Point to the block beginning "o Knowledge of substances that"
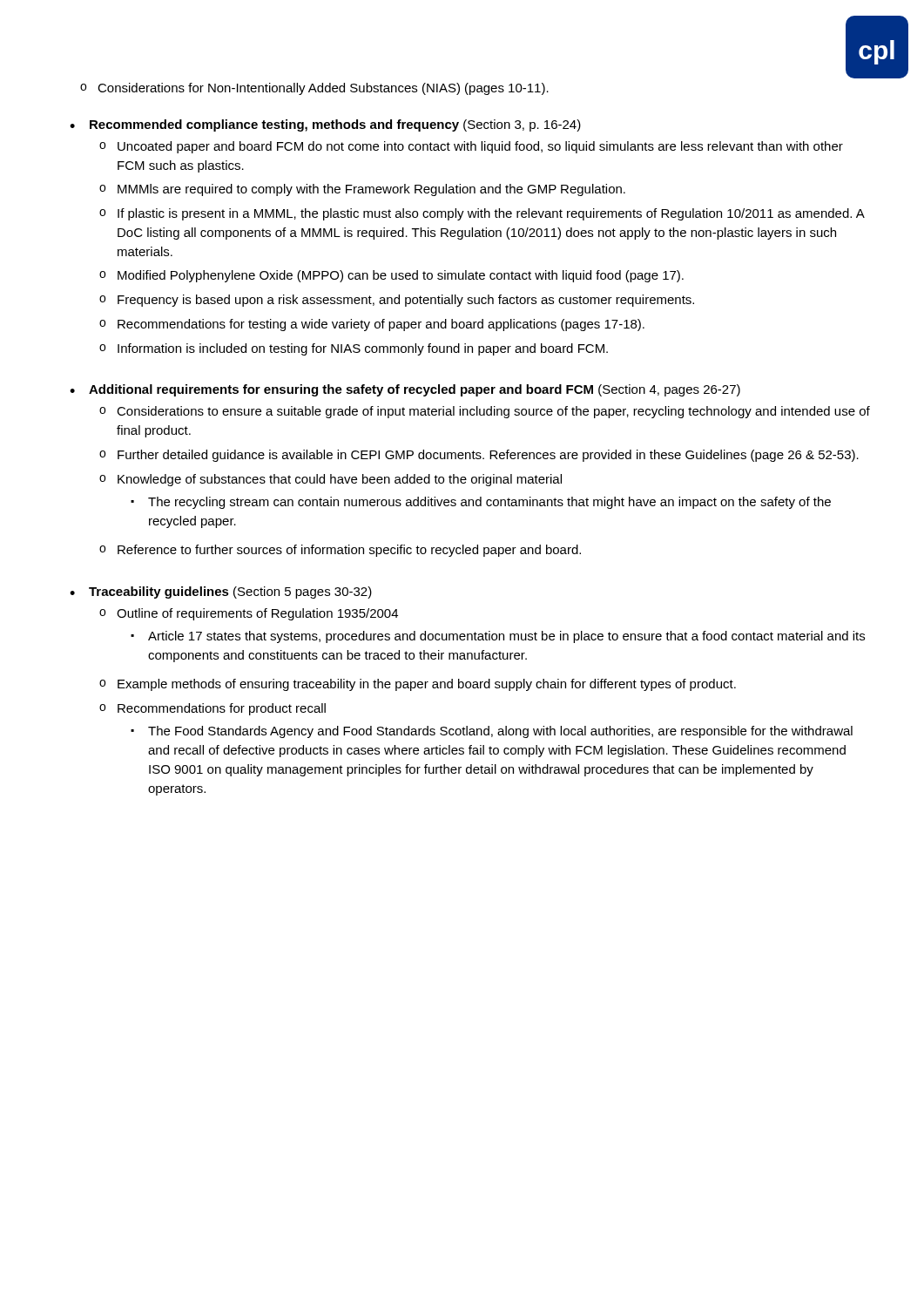Viewport: 924px width, 1307px height. click(480, 502)
